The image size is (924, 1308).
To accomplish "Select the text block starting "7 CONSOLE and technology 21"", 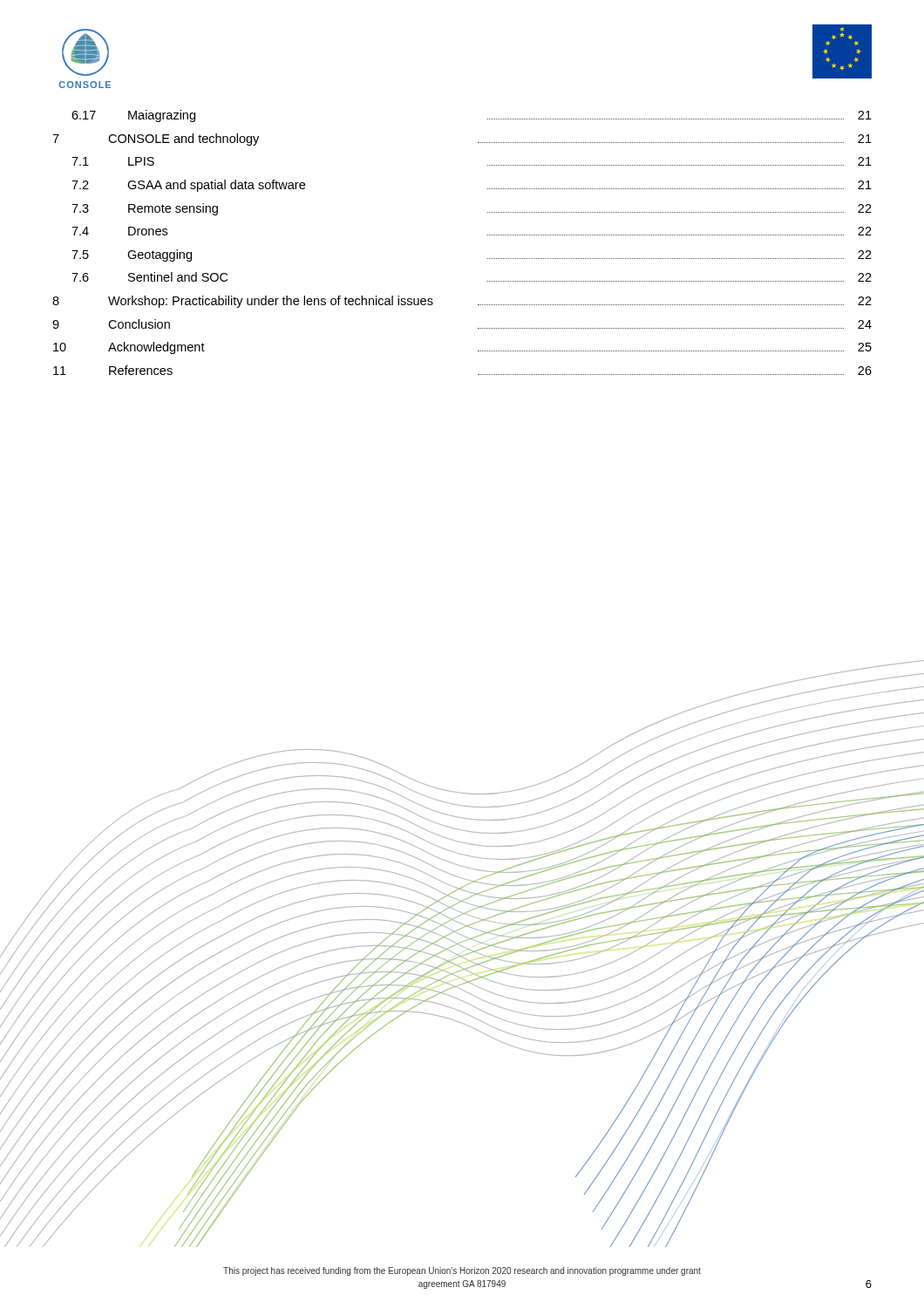I will [x=183, y=139].
